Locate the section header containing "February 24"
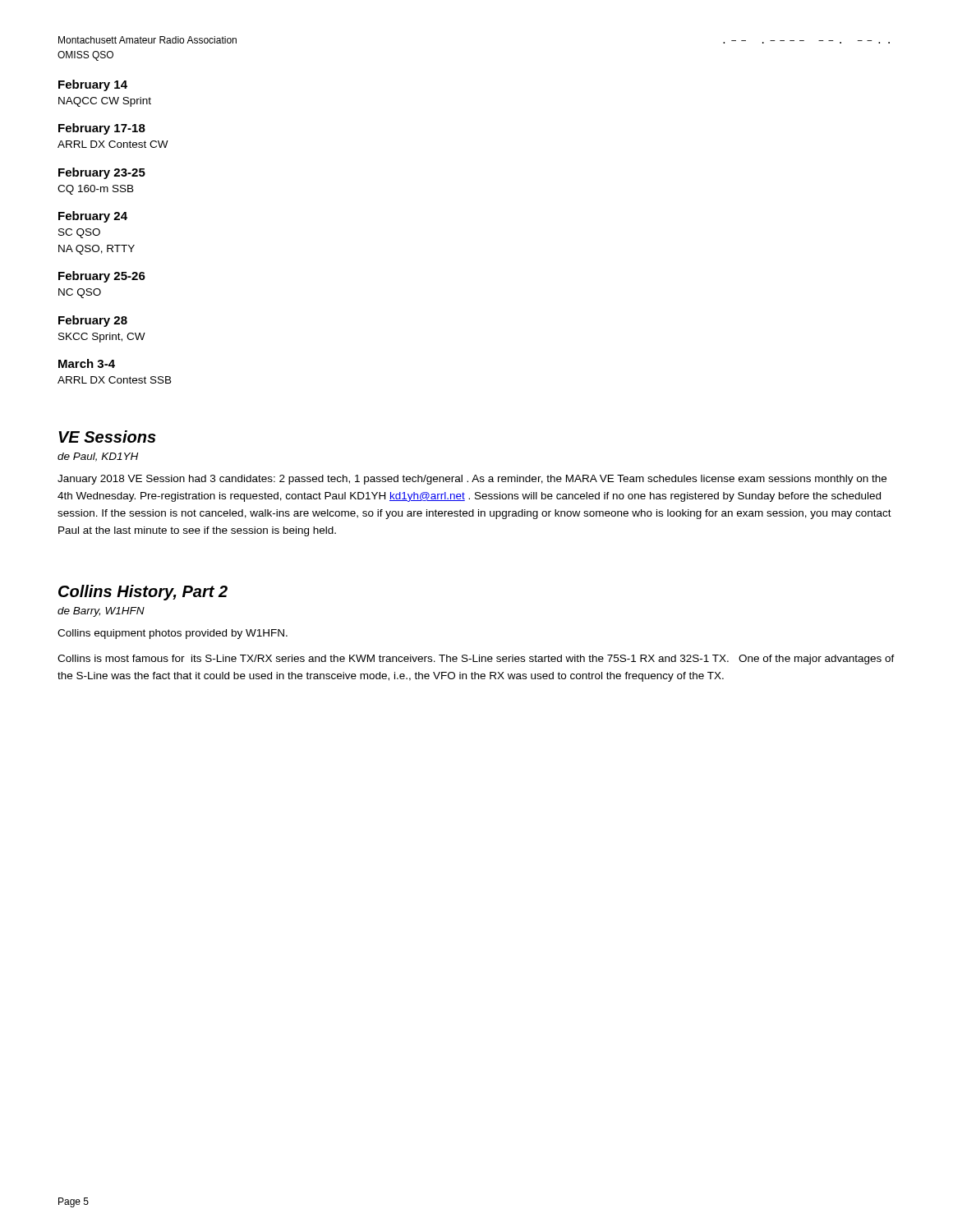 [92, 215]
